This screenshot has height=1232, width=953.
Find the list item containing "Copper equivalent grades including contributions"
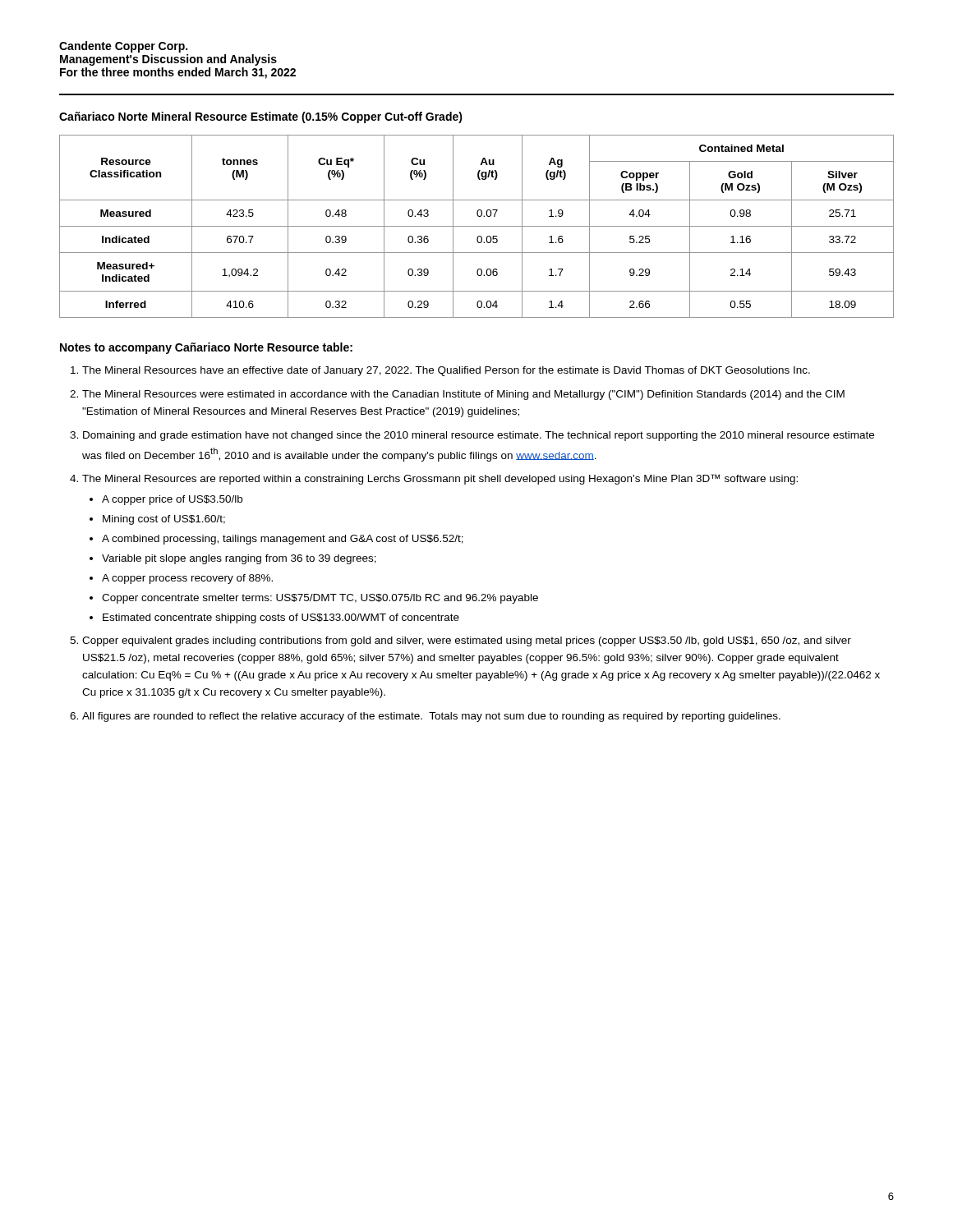click(481, 666)
